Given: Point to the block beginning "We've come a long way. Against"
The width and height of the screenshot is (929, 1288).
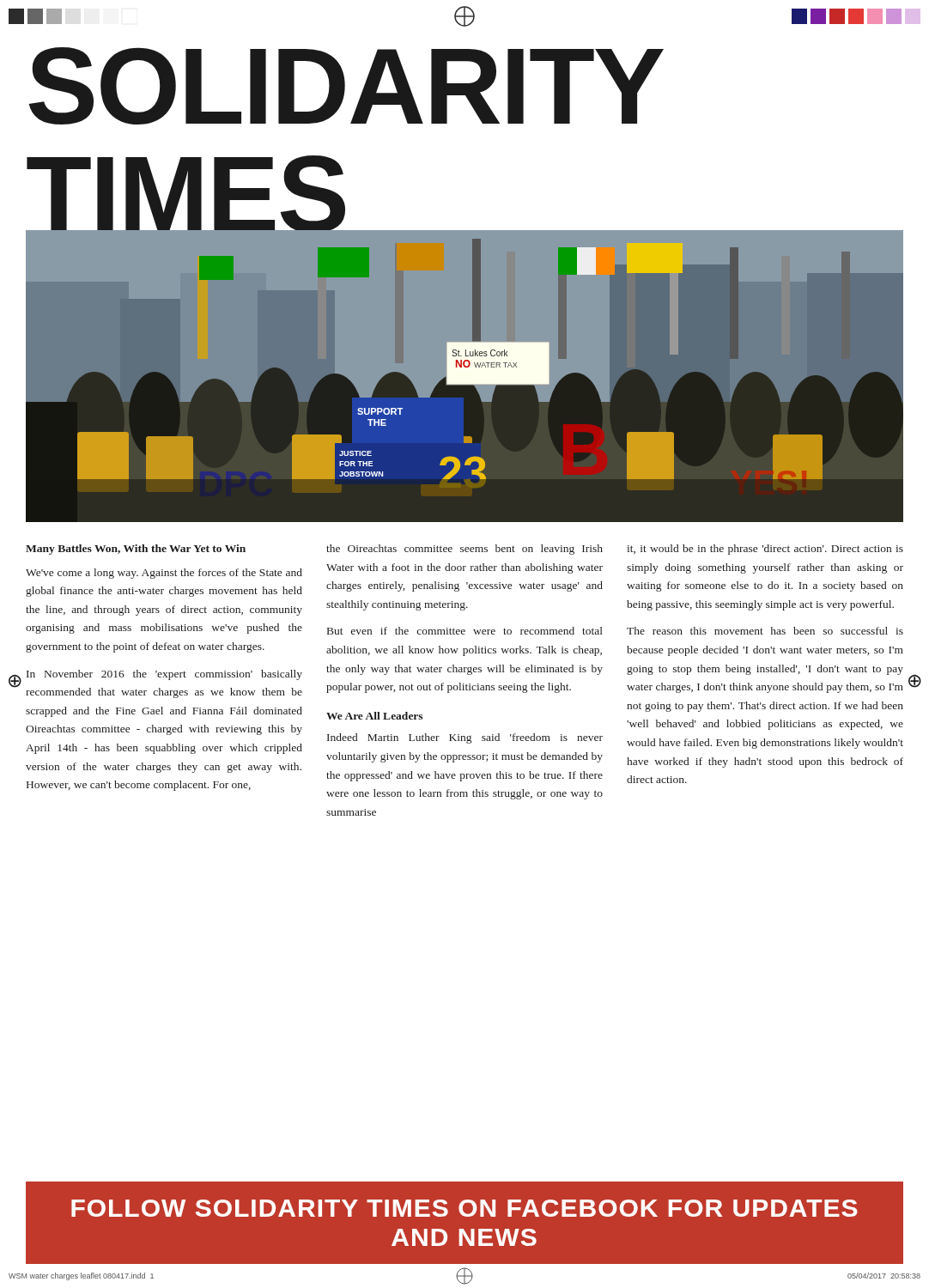Looking at the screenshot, I should 164,679.
